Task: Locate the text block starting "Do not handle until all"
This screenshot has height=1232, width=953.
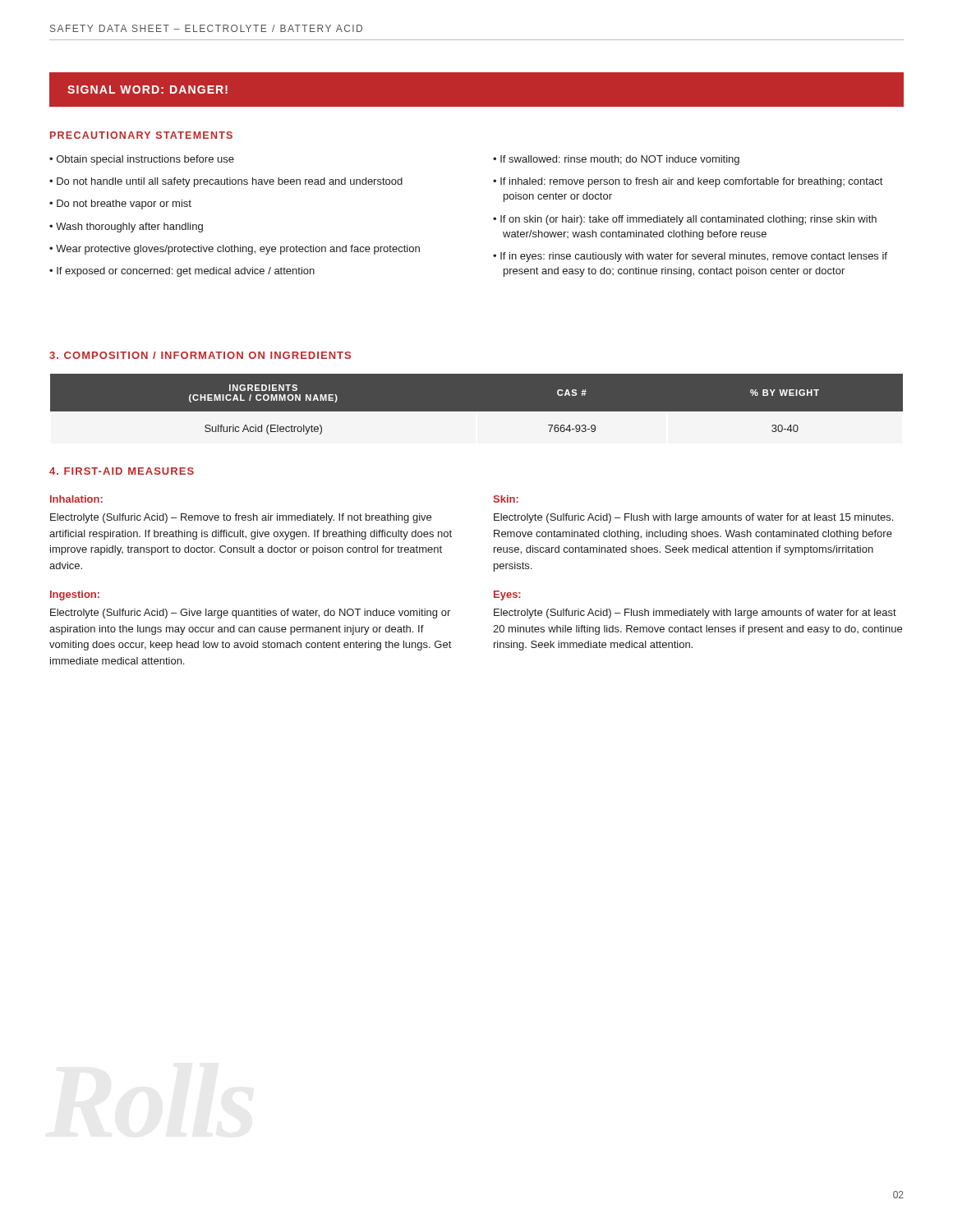Action: click(x=229, y=181)
